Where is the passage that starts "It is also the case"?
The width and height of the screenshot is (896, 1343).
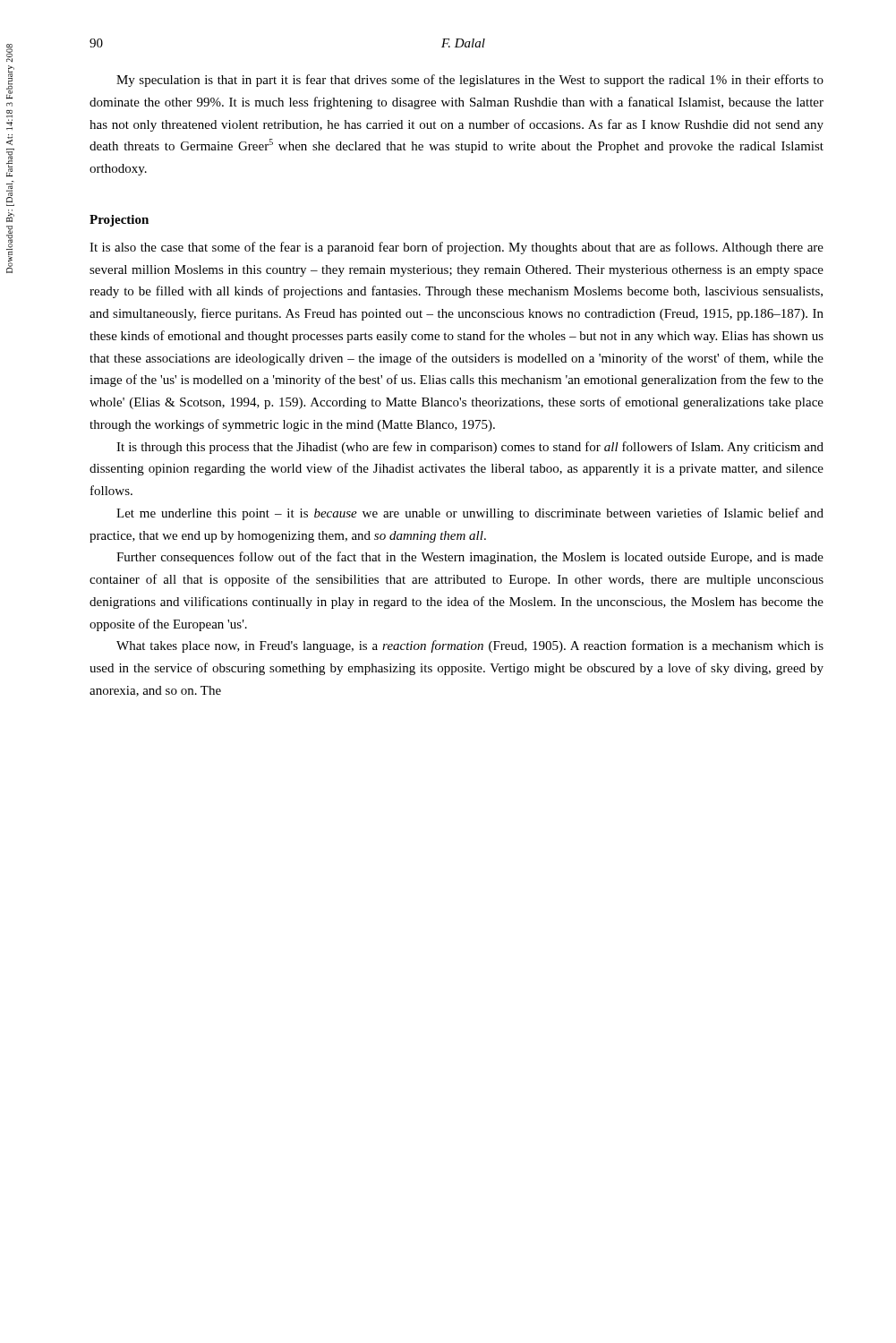click(457, 336)
